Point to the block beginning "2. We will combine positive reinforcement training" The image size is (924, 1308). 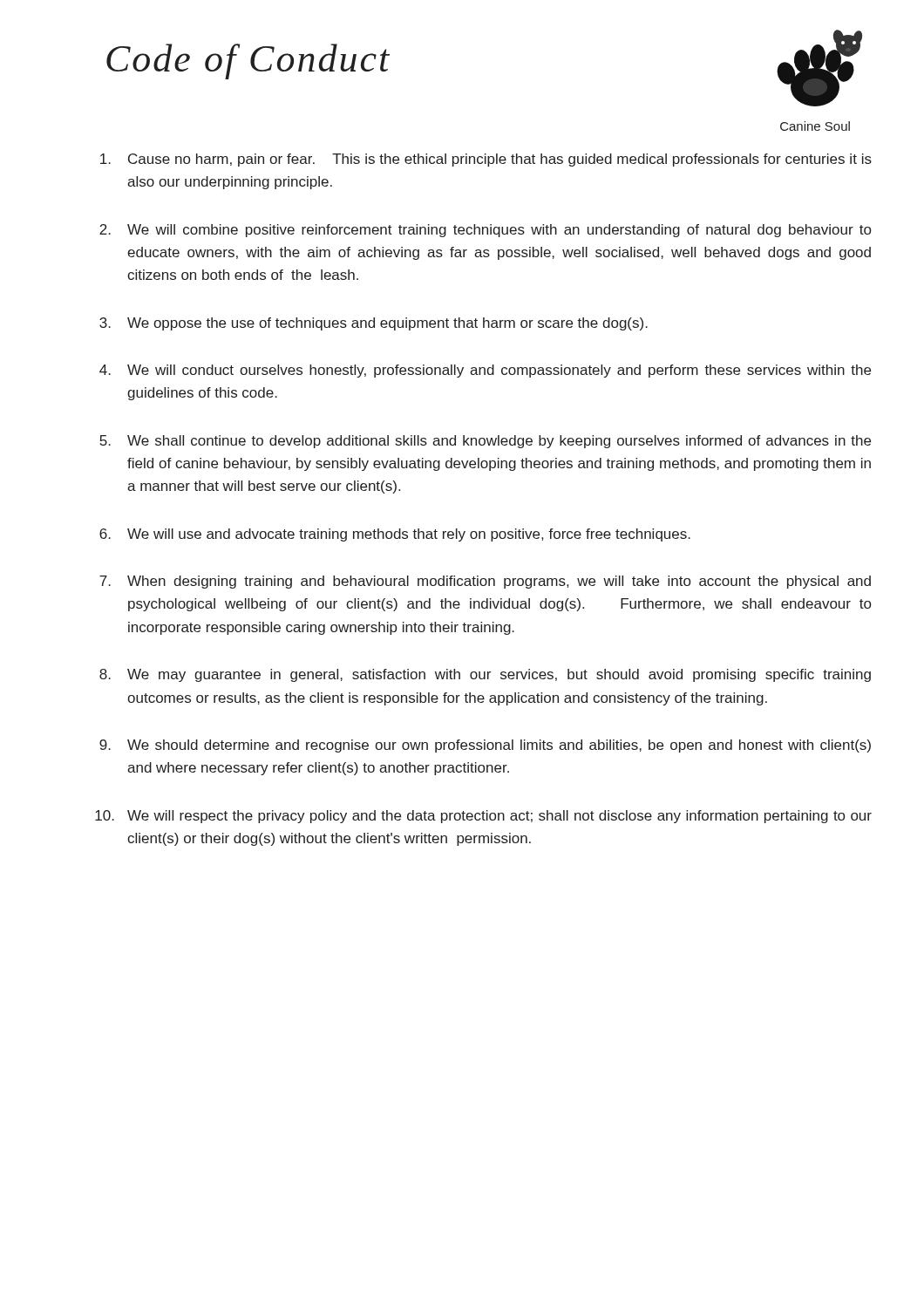pos(471,253)
